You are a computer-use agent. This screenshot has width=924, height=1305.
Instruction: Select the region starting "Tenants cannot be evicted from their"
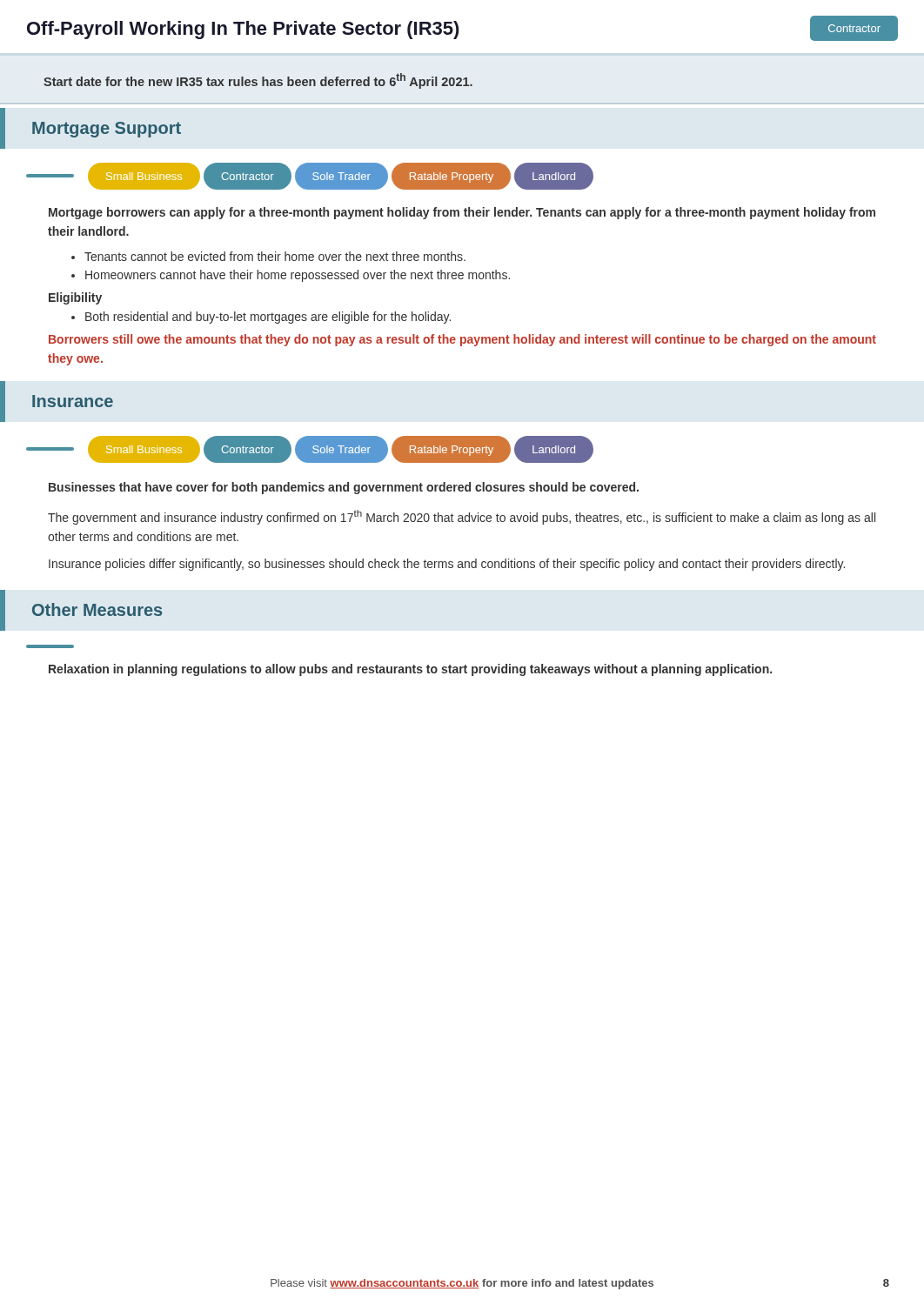tap(471, 257)
